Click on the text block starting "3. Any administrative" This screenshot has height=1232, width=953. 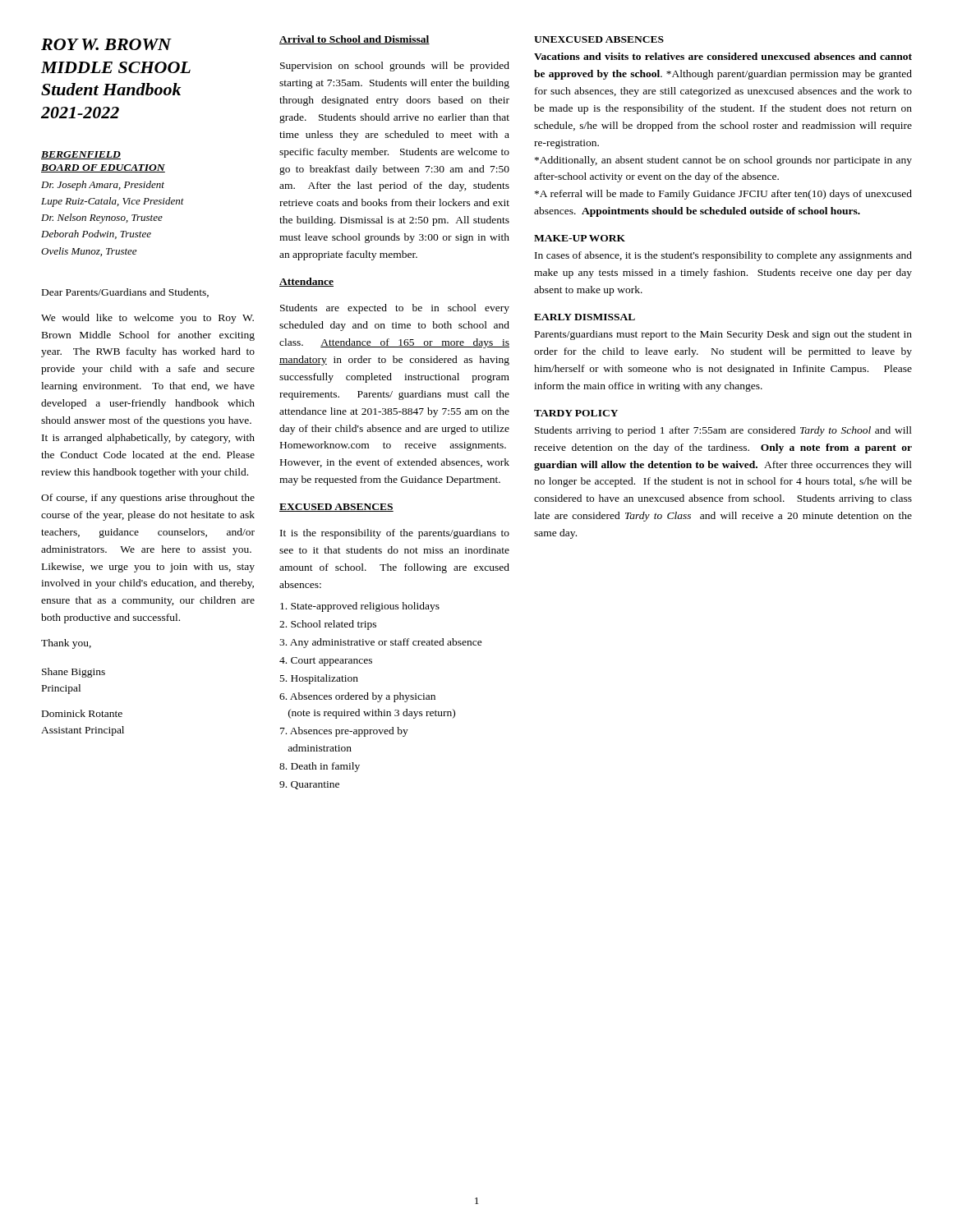381,642
